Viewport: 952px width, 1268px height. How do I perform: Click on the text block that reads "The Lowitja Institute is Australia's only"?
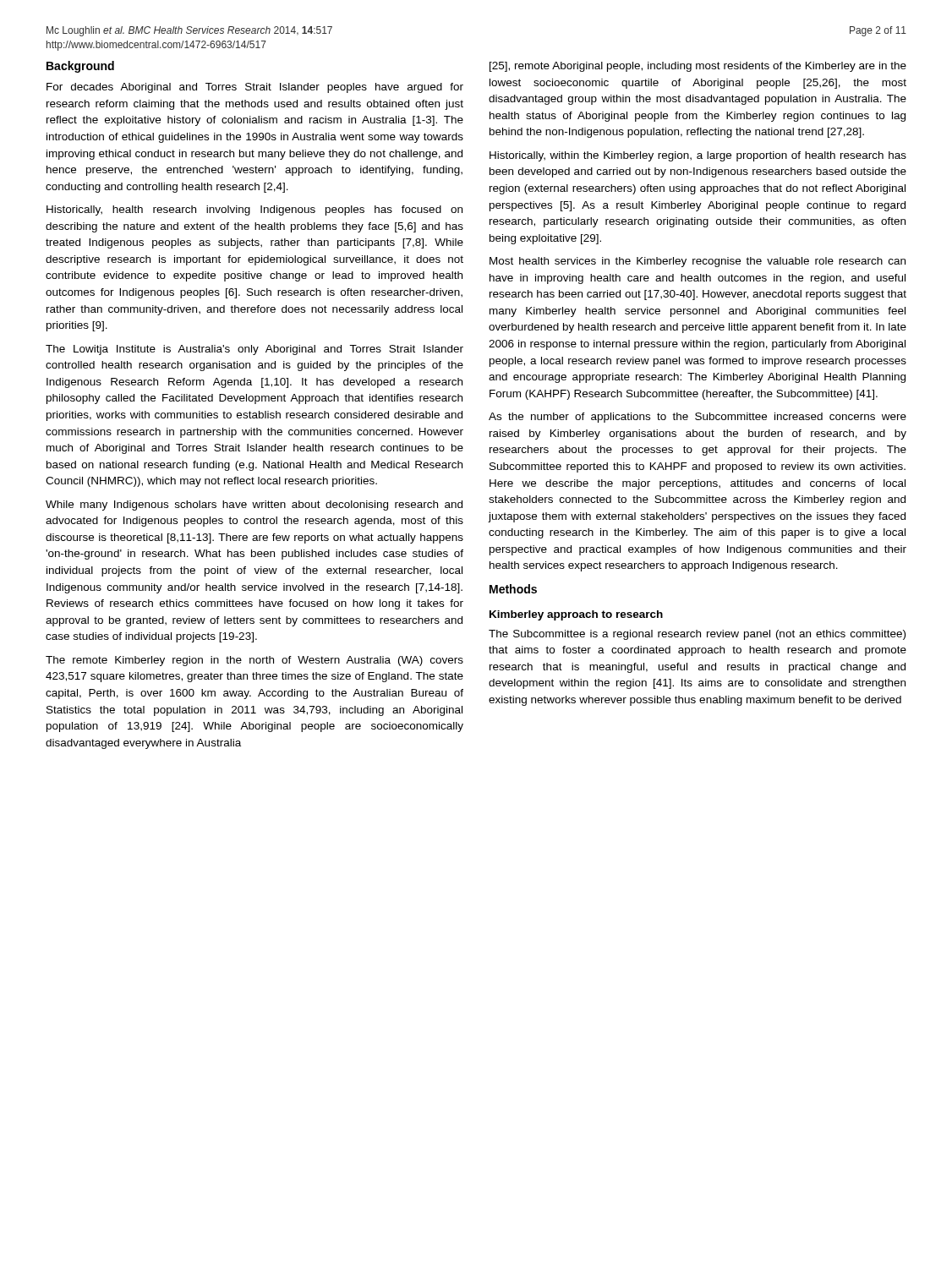(255, 415)
